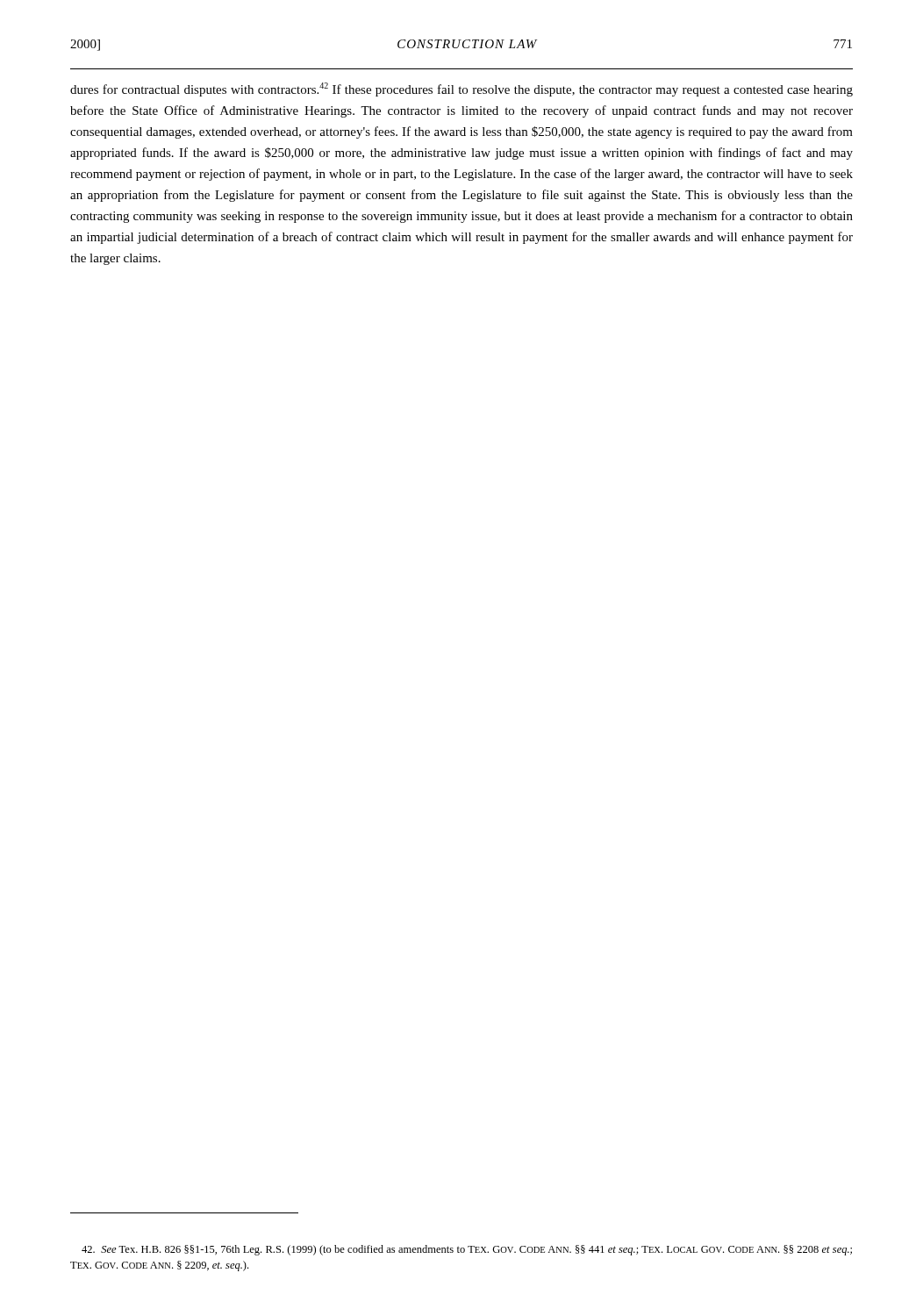Select the element starting "See Tex. H.B. 826"
The image size is (923, 1316).
462,1257
